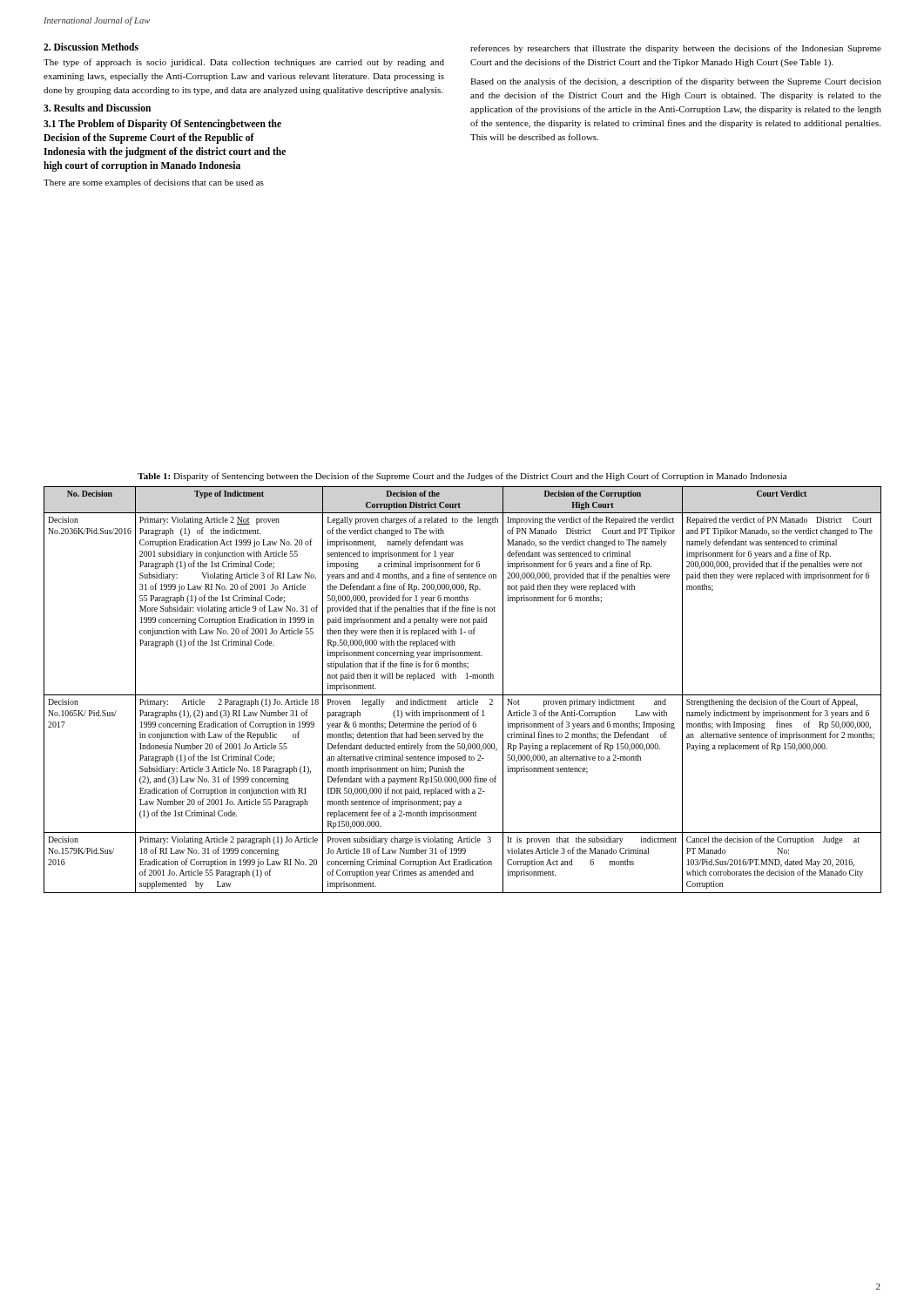Point to the region starting "There are some"

coord(154,182)
